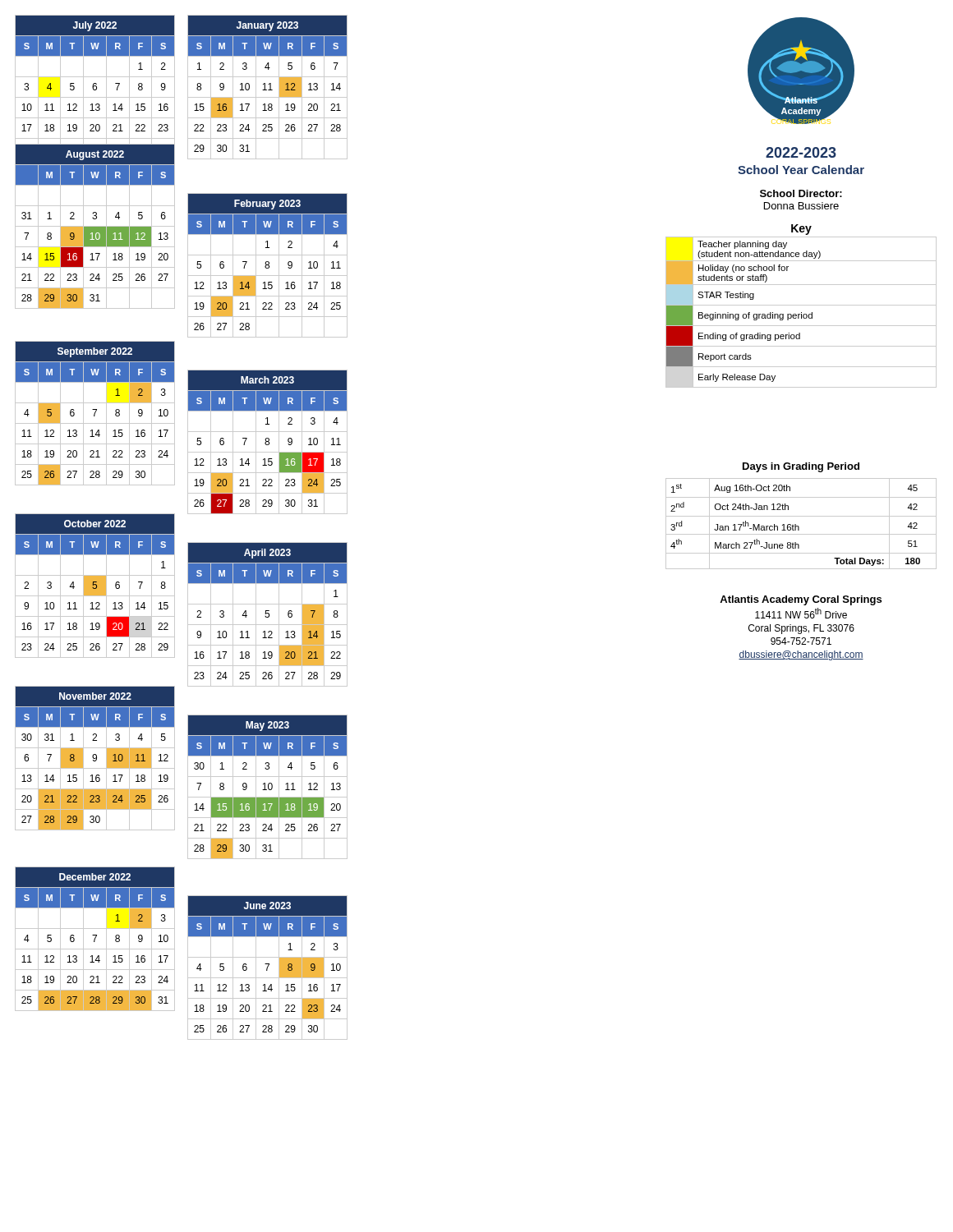Select the table that reads "February 2023"
The image size is (953, 1232).
click(x=267, y=265)
